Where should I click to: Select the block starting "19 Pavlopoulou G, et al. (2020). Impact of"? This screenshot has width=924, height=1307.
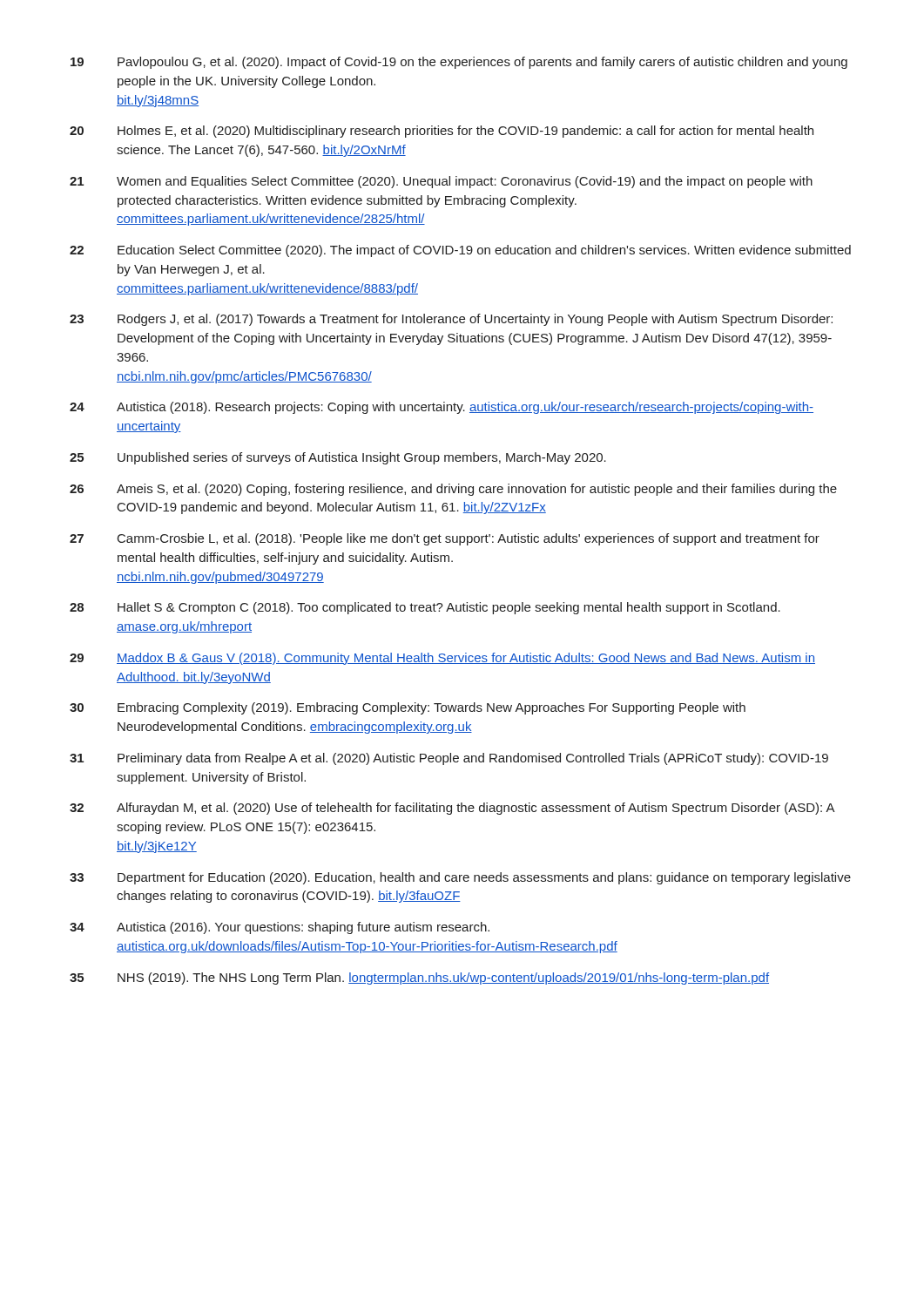coord(459,63)
